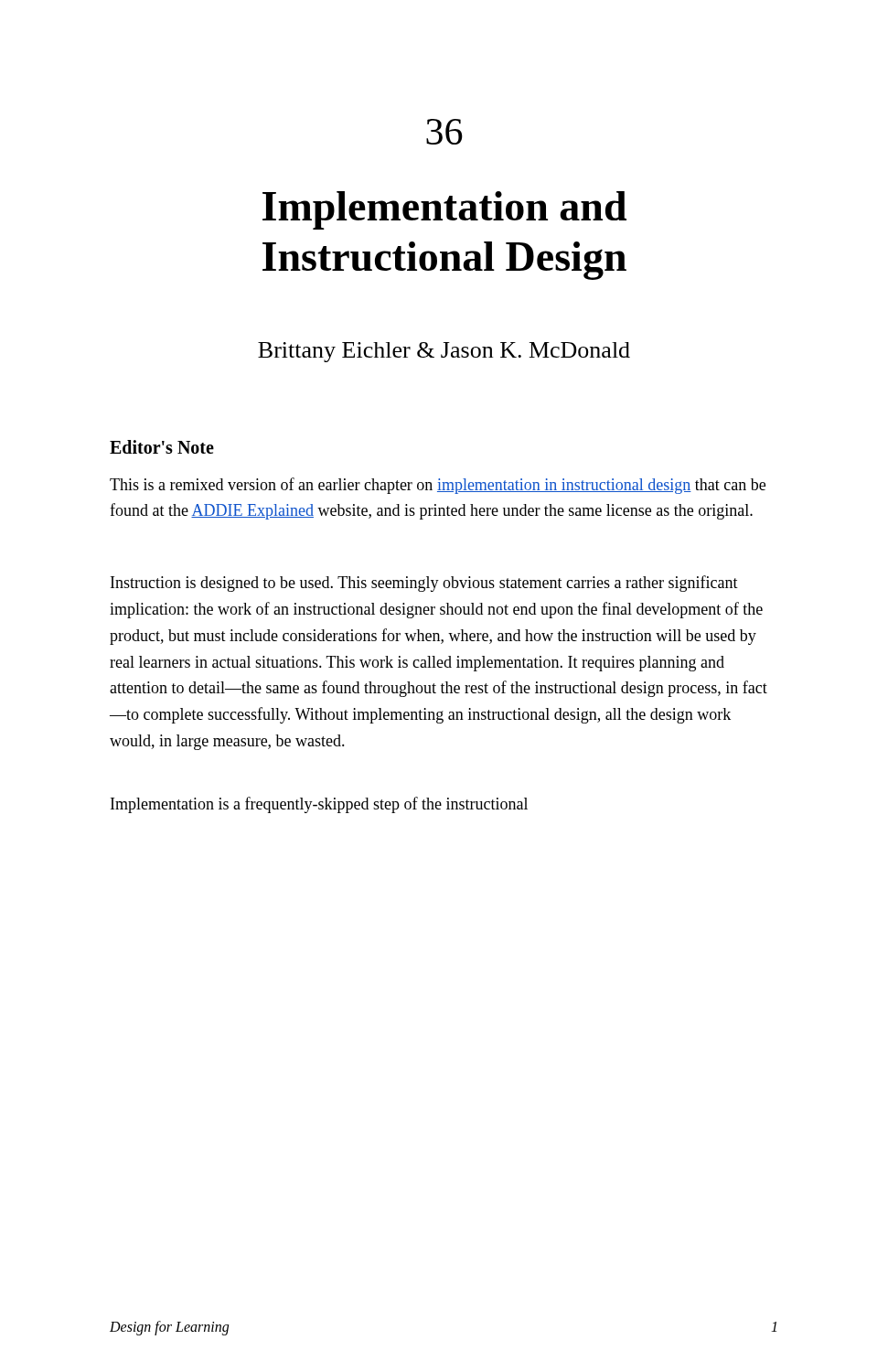Click on the text block starting "Implementation is a frequently-skipped step of"
This screenshot has width=888, height=1372.
[x=319, y=804]
